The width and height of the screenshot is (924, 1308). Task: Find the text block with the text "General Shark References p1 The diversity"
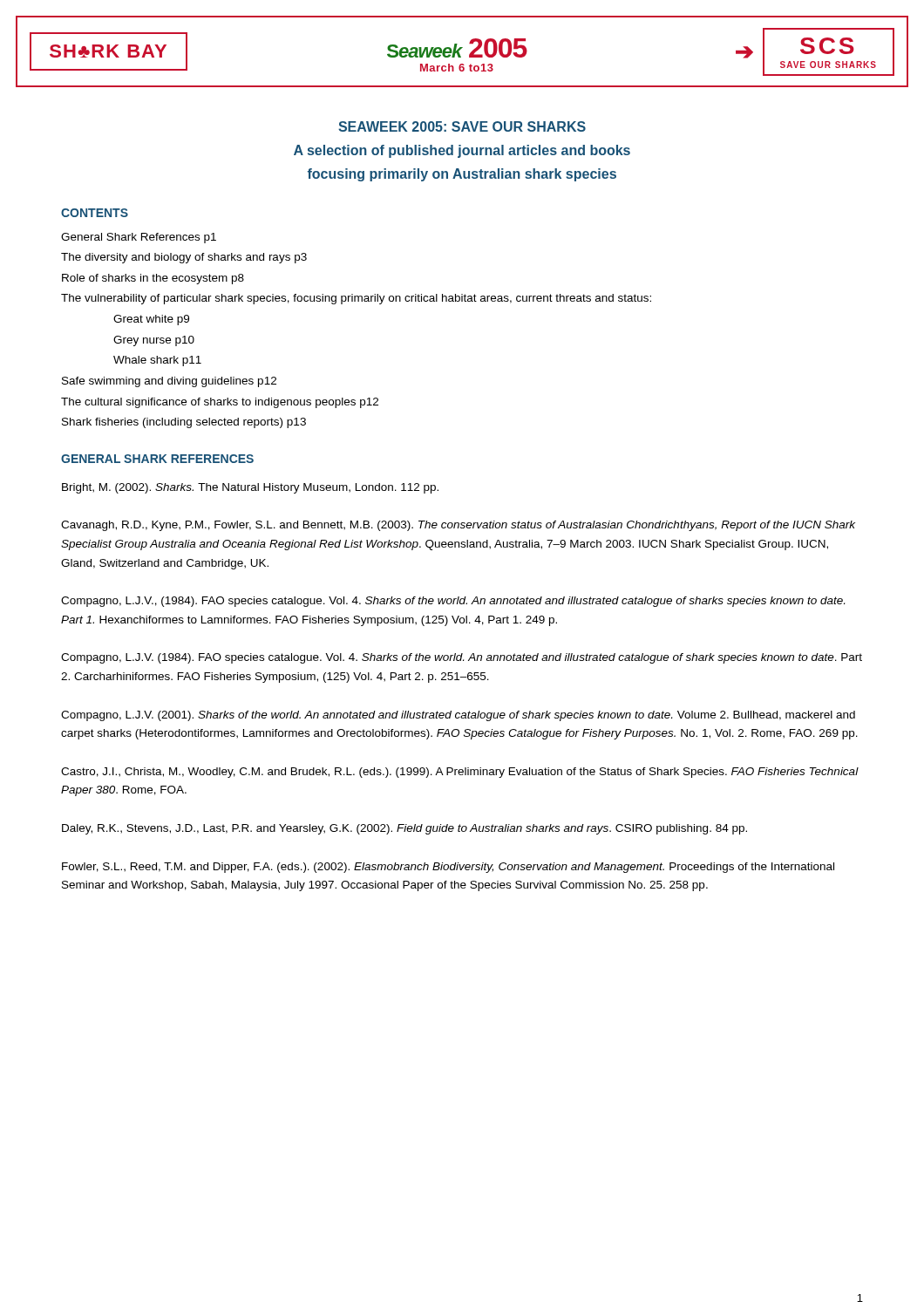[x=139, y=238]
